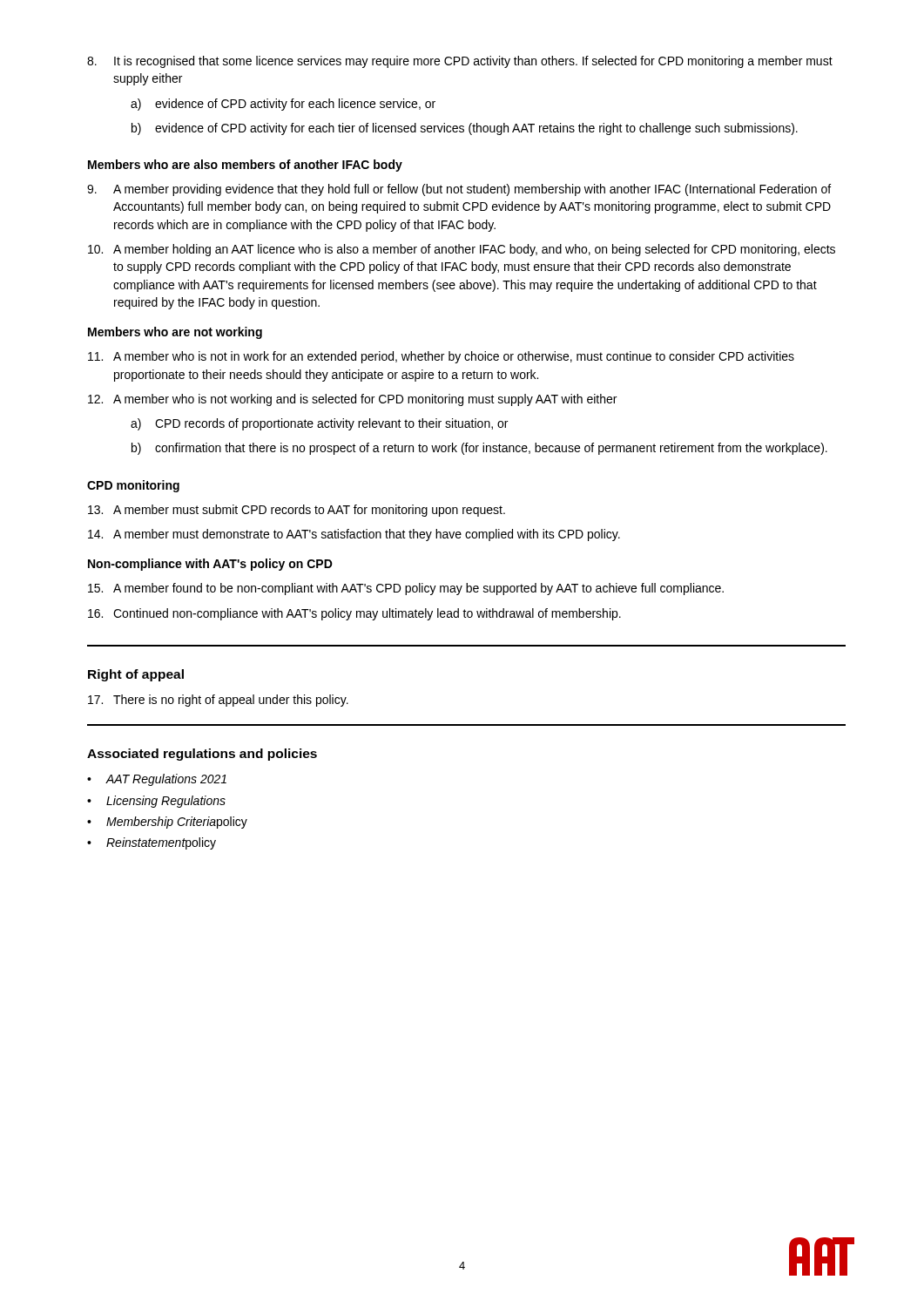Click on the element starting "9. A member"

click(x=466, y=207)
